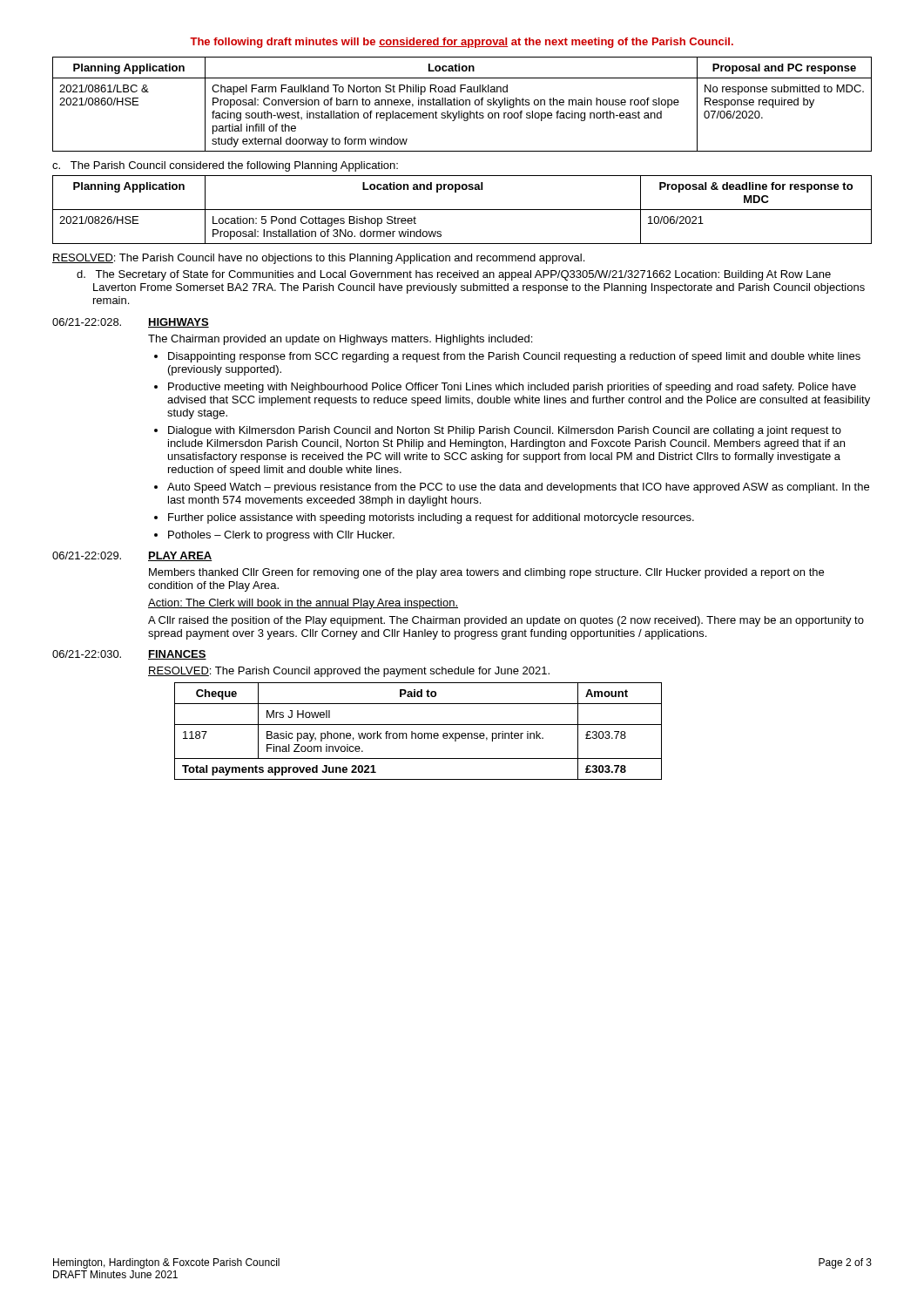
Task: Click on the table containing "Chapel Farm Faulkland To"
Action: click(462, 104)
